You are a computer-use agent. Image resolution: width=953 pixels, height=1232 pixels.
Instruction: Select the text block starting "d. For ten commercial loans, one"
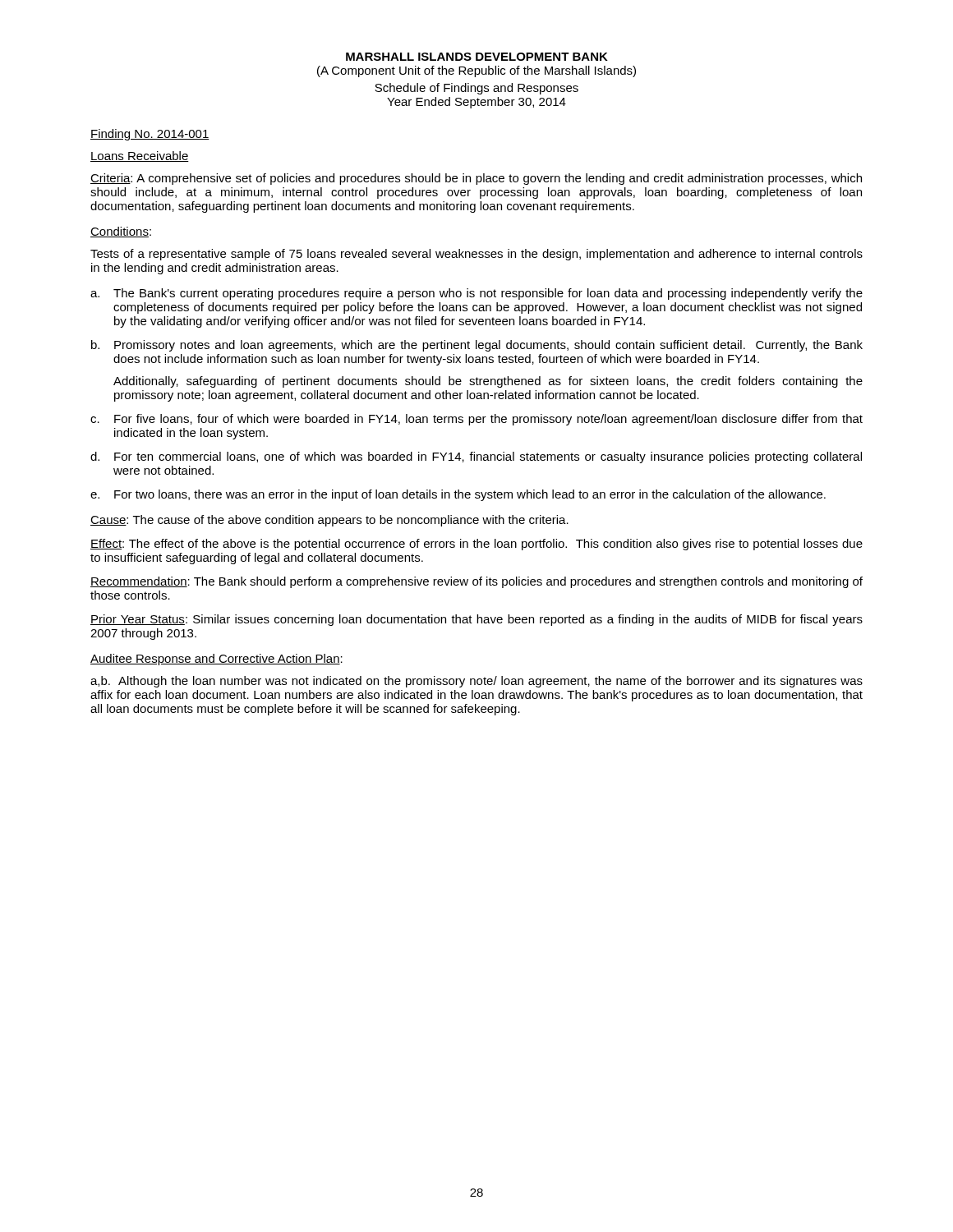coord(476,463)
